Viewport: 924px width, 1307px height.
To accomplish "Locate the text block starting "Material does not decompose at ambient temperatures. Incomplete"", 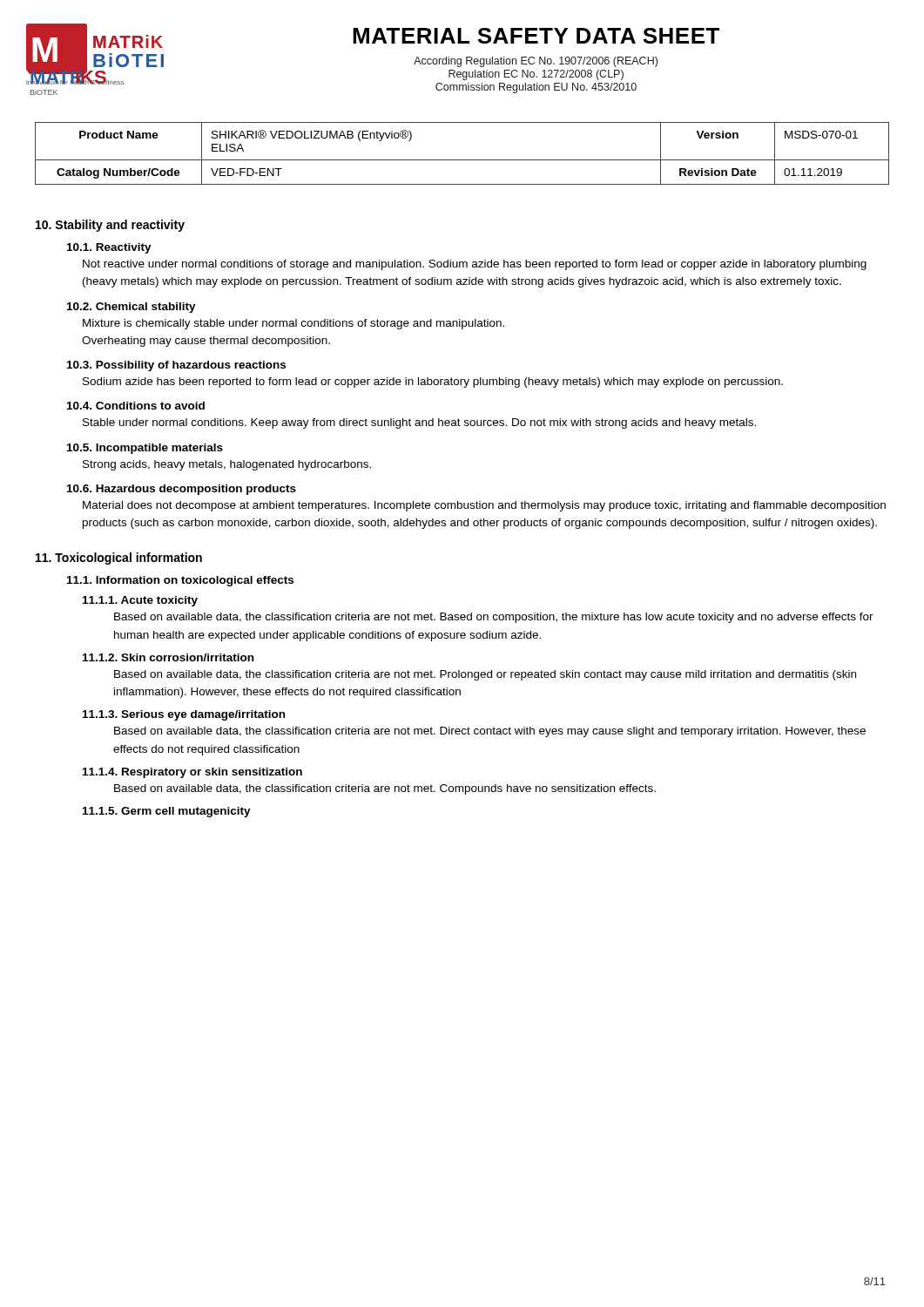I will [484, 514].
